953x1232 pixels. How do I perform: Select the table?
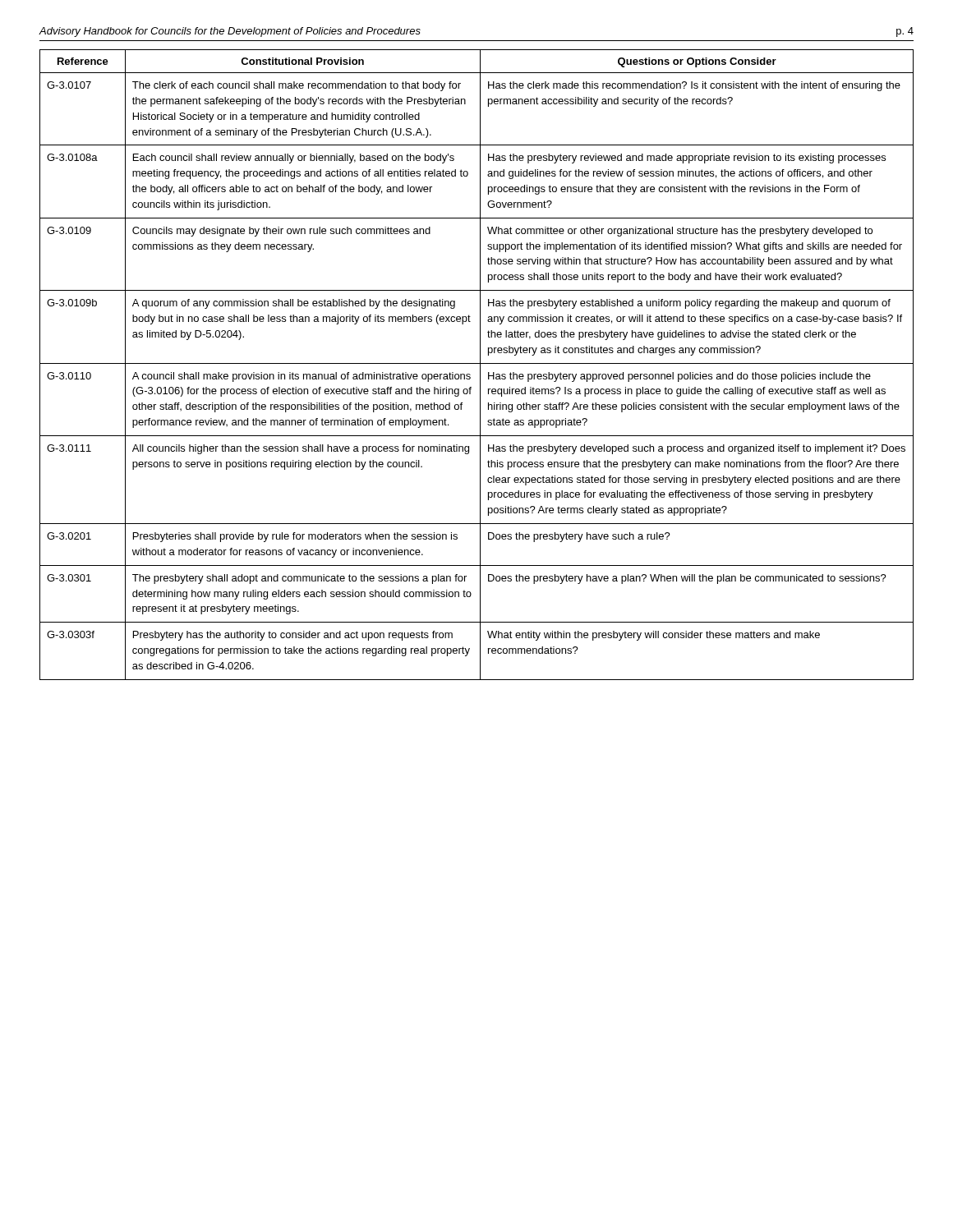pyautogui.click(x=476, y=365)
